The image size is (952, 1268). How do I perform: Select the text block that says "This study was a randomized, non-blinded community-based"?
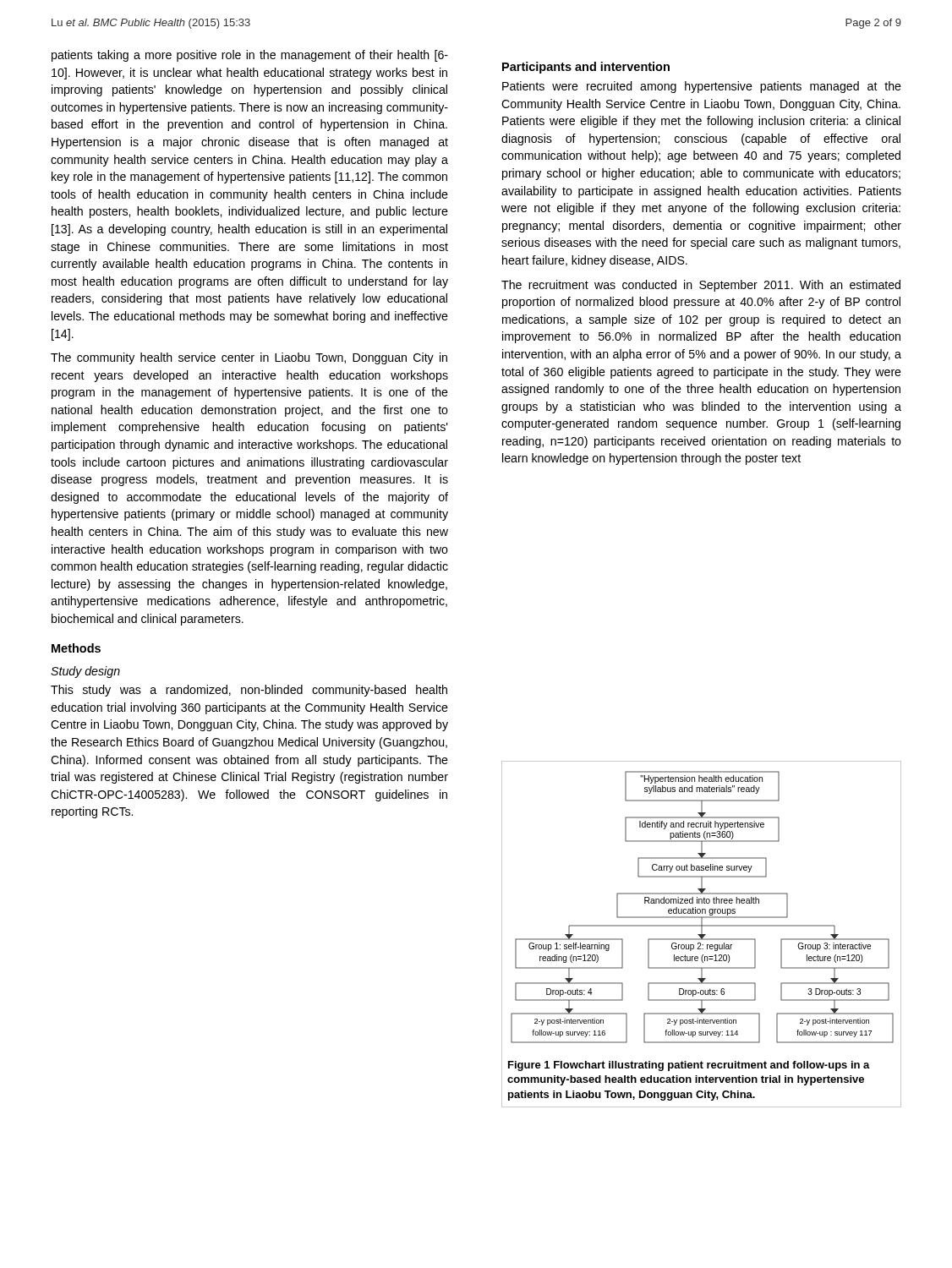[249, 751]
